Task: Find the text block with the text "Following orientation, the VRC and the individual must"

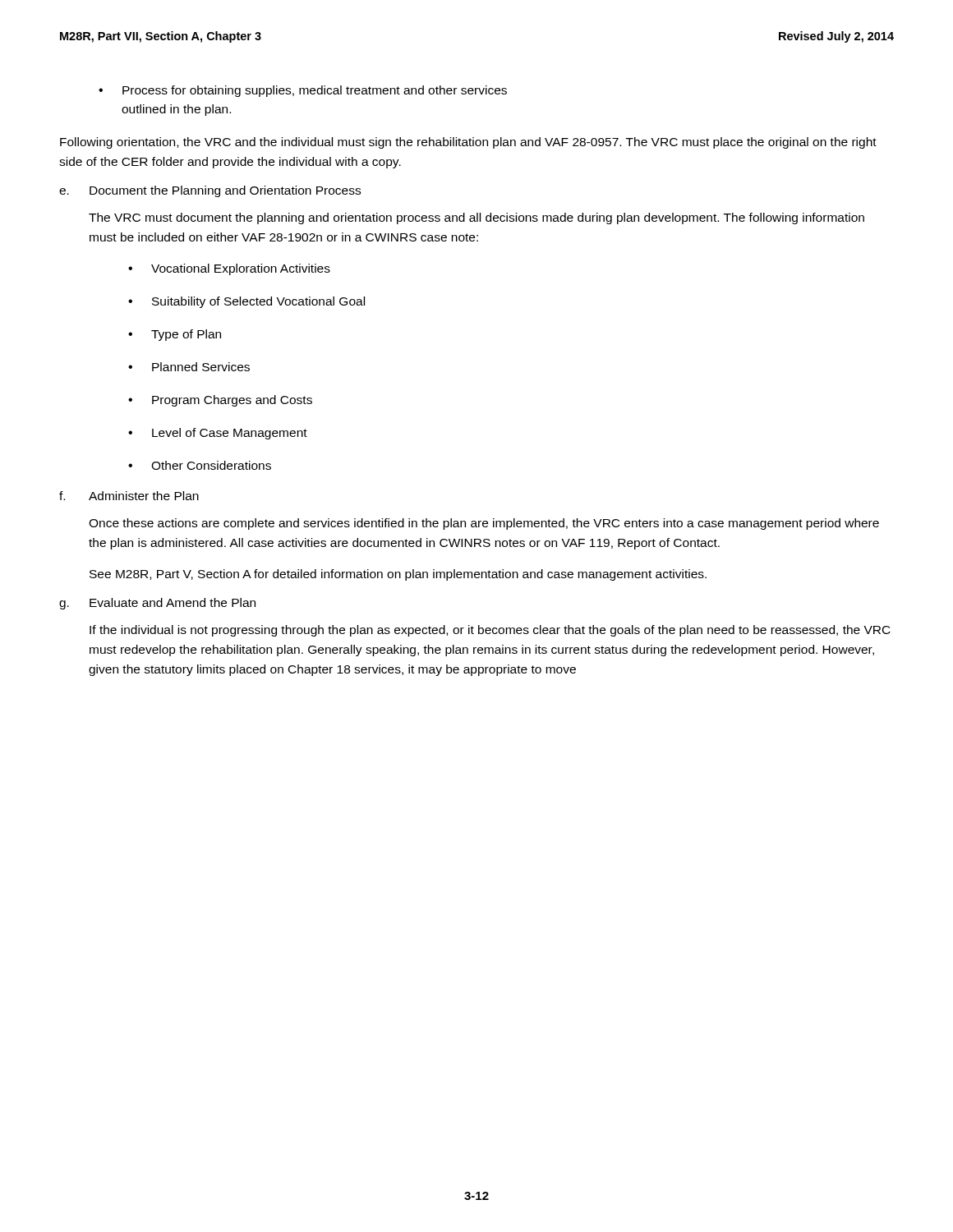Action: (468, 151)
